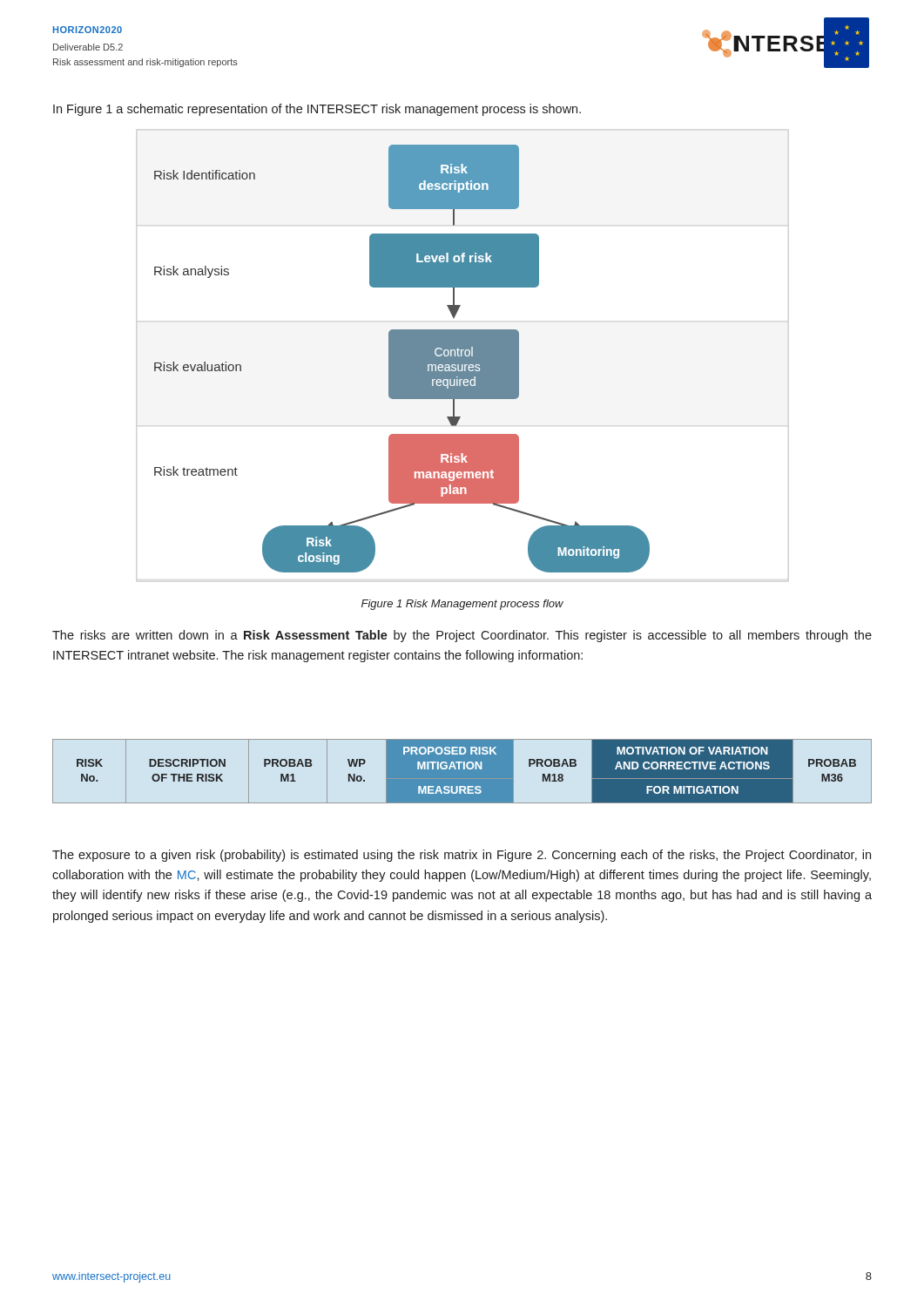Select a caption

pos(462,603)
